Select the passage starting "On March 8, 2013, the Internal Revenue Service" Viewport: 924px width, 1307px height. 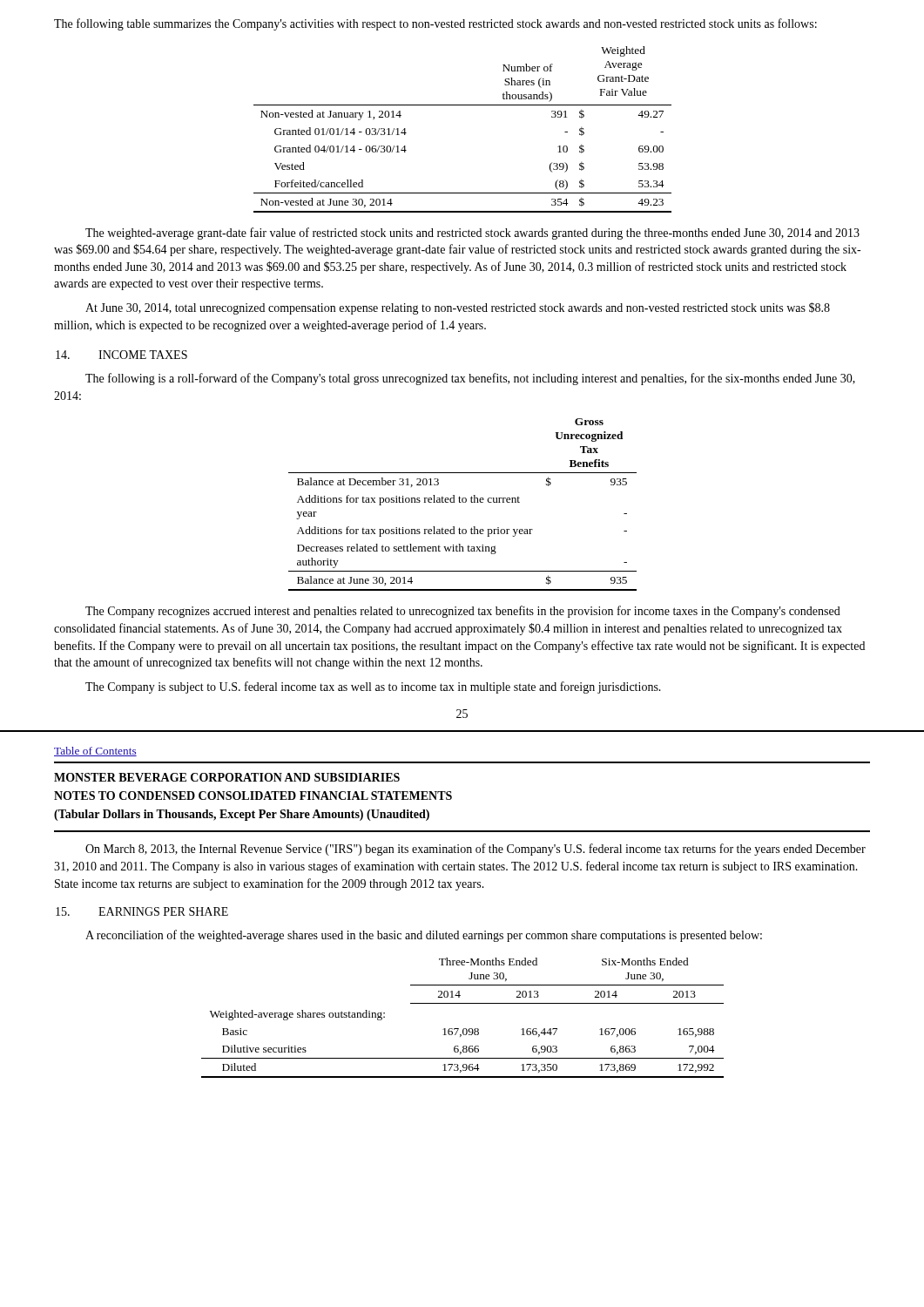pos(460,866)
